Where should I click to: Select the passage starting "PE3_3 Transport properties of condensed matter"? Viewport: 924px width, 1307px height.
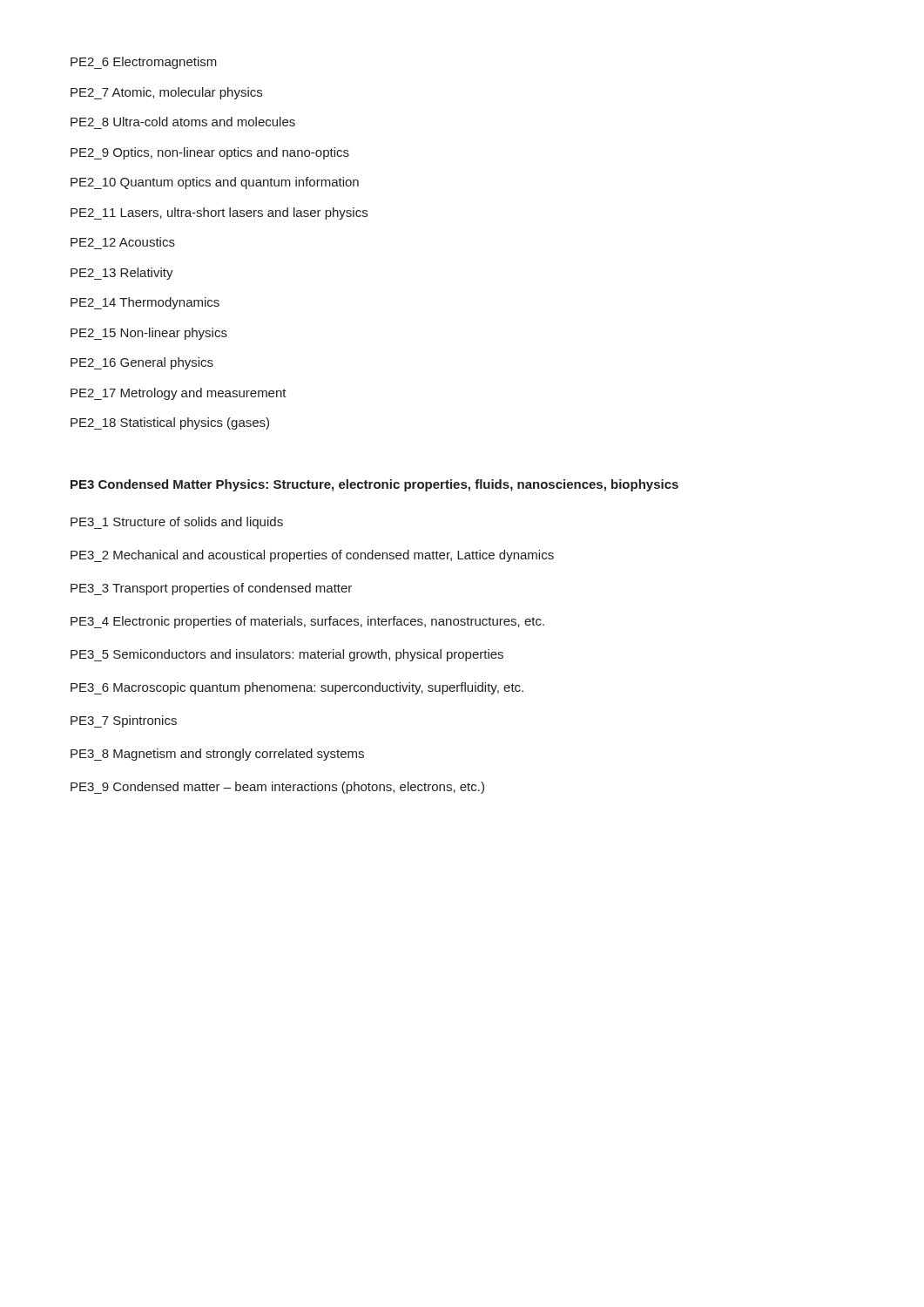(x=211, y=588)
